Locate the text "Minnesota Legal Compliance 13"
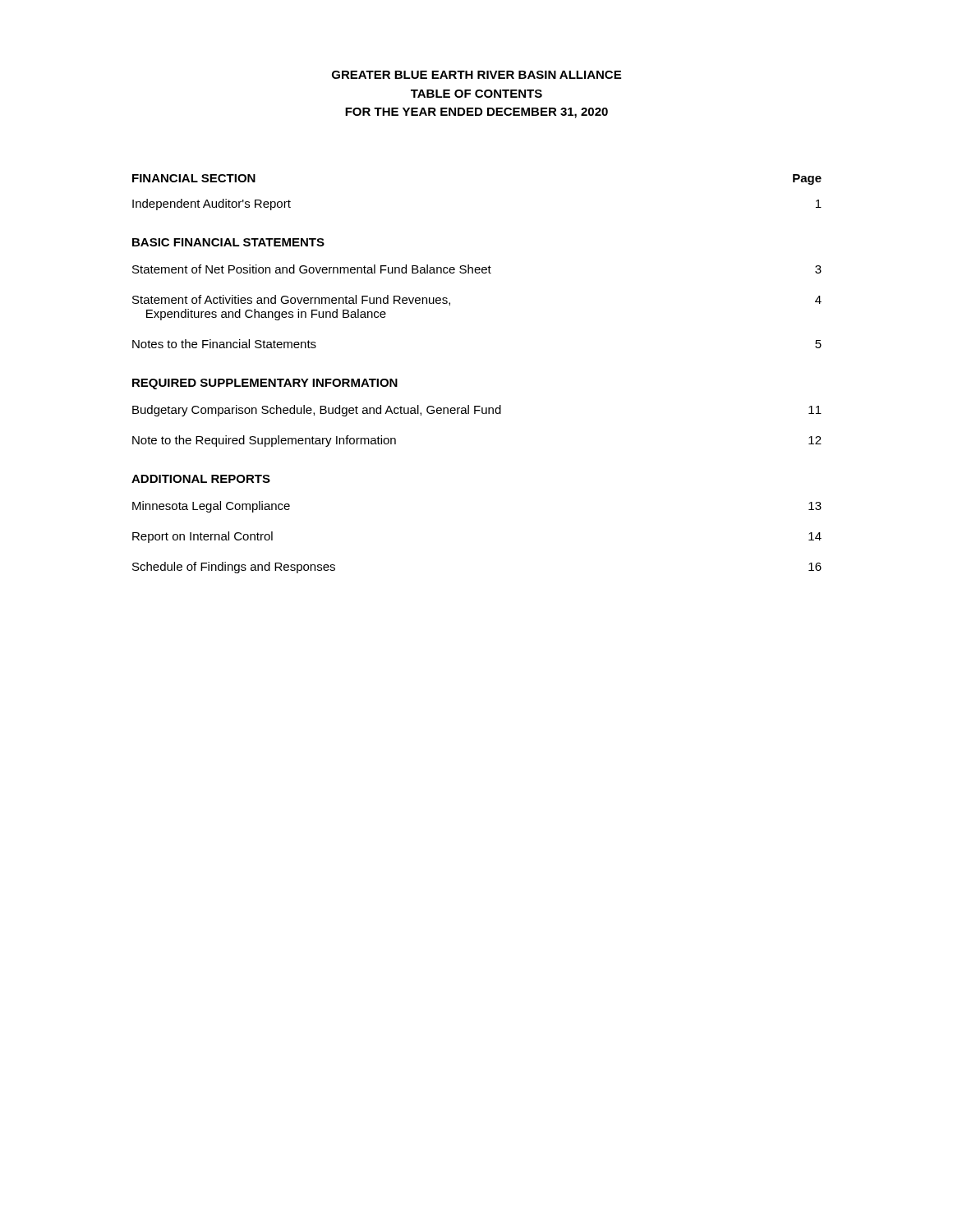 pyautogui.click(x=205, y=506)
